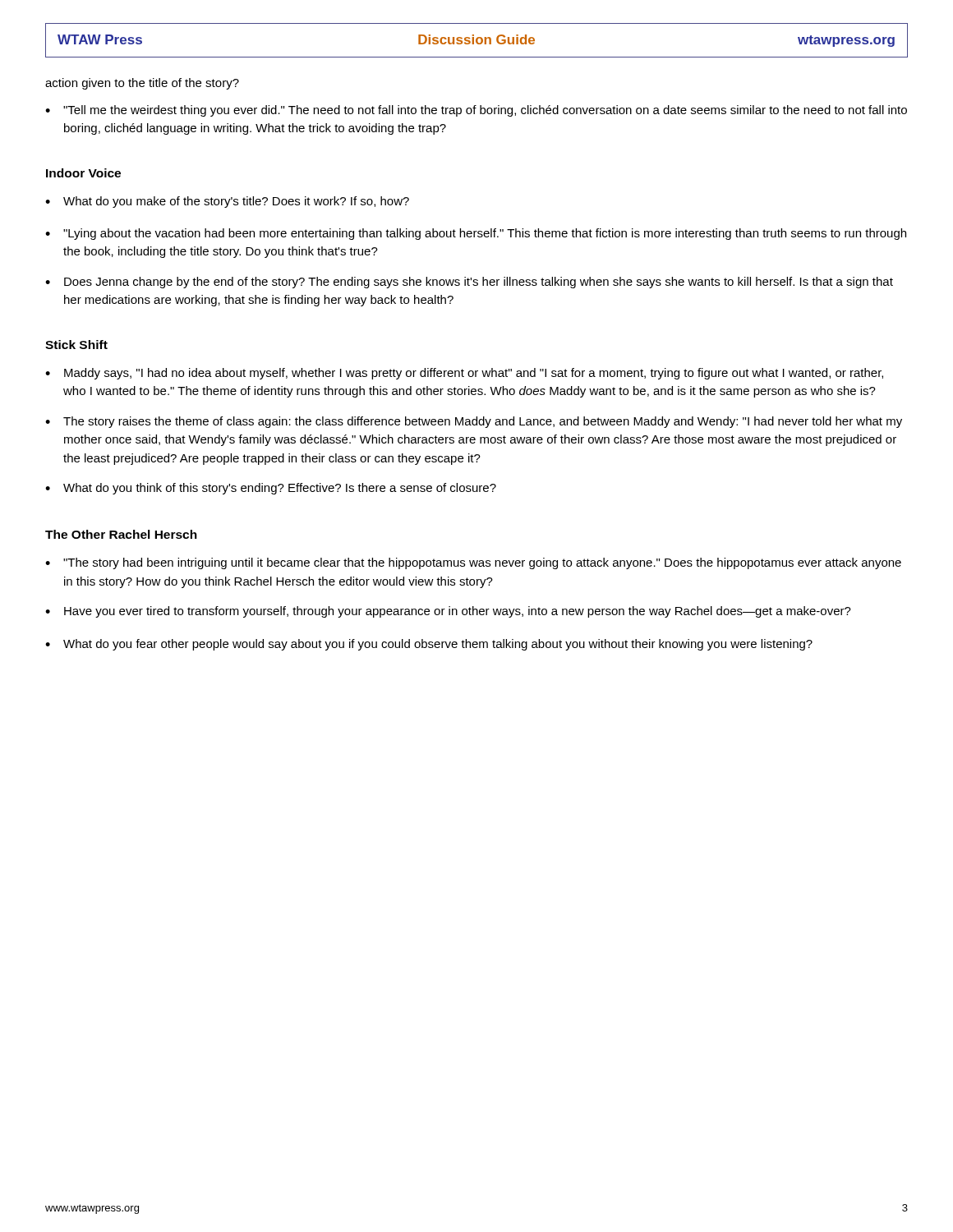Click on the passage starting "action given to the title of"
Viewport: 953px width, 1232px height.
pyautogui.click(x=142, y=83)
